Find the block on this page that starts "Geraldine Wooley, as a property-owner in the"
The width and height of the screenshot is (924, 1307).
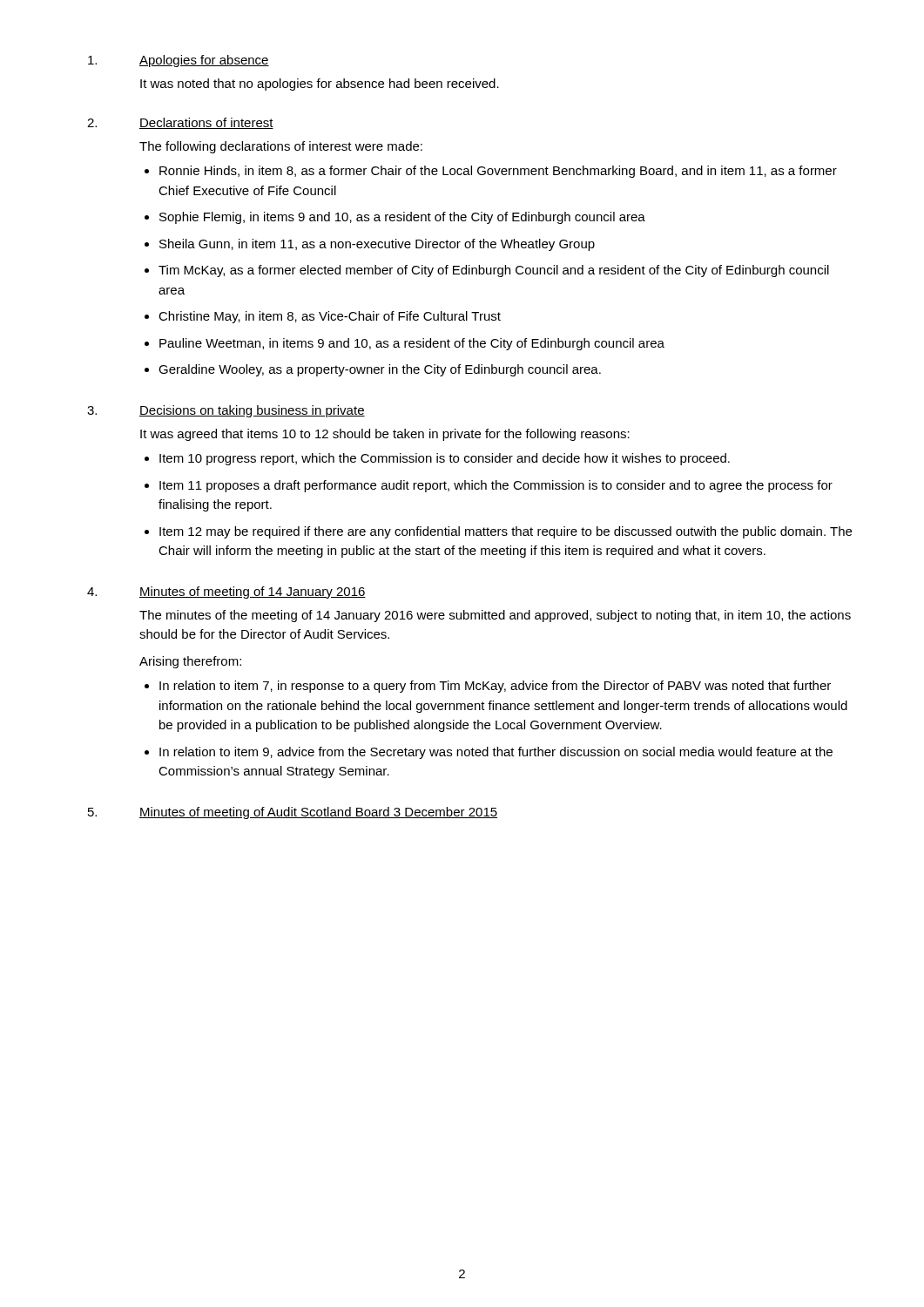[x=380, y=369]
